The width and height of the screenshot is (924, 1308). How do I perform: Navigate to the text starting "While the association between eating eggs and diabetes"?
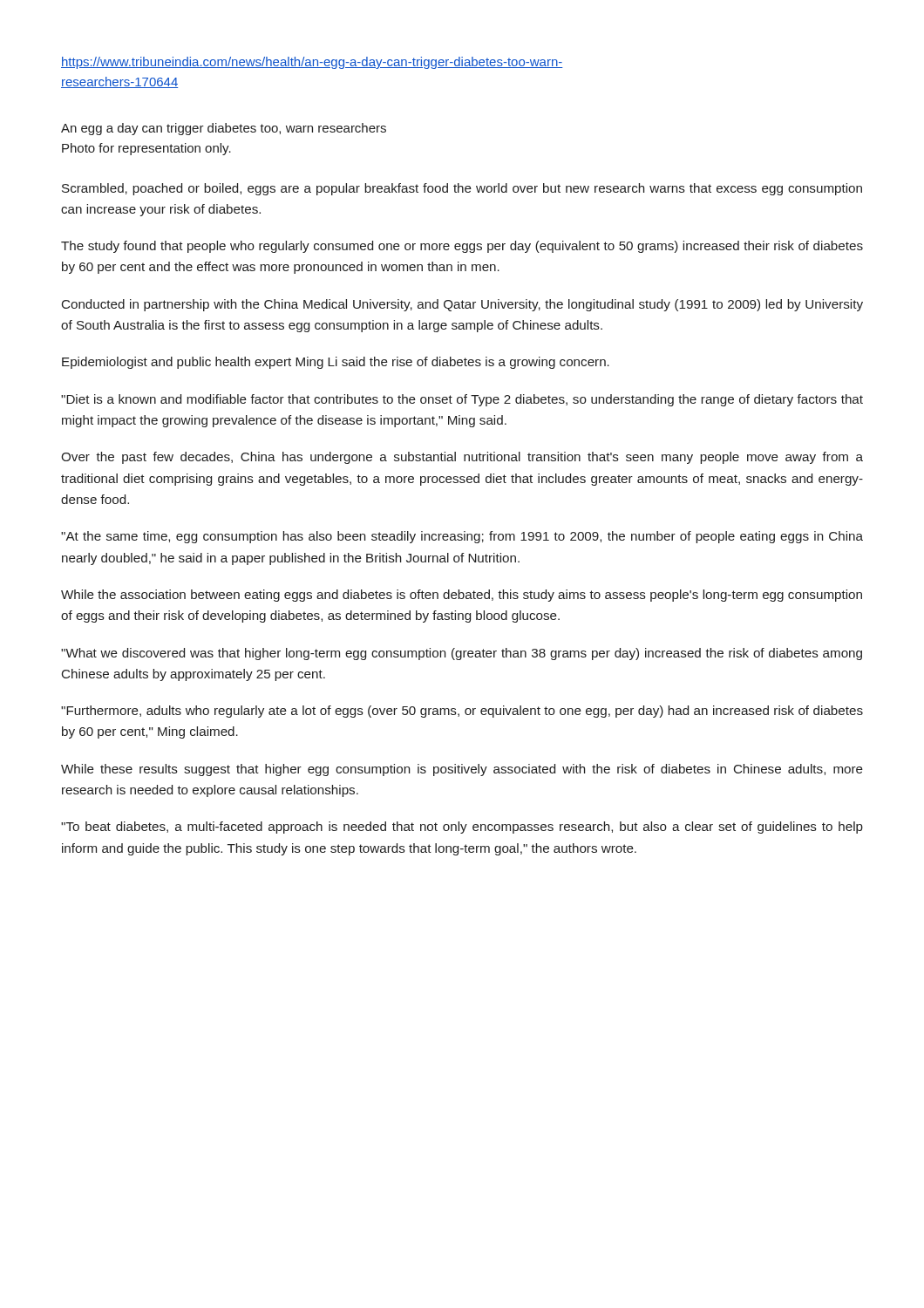462,605
